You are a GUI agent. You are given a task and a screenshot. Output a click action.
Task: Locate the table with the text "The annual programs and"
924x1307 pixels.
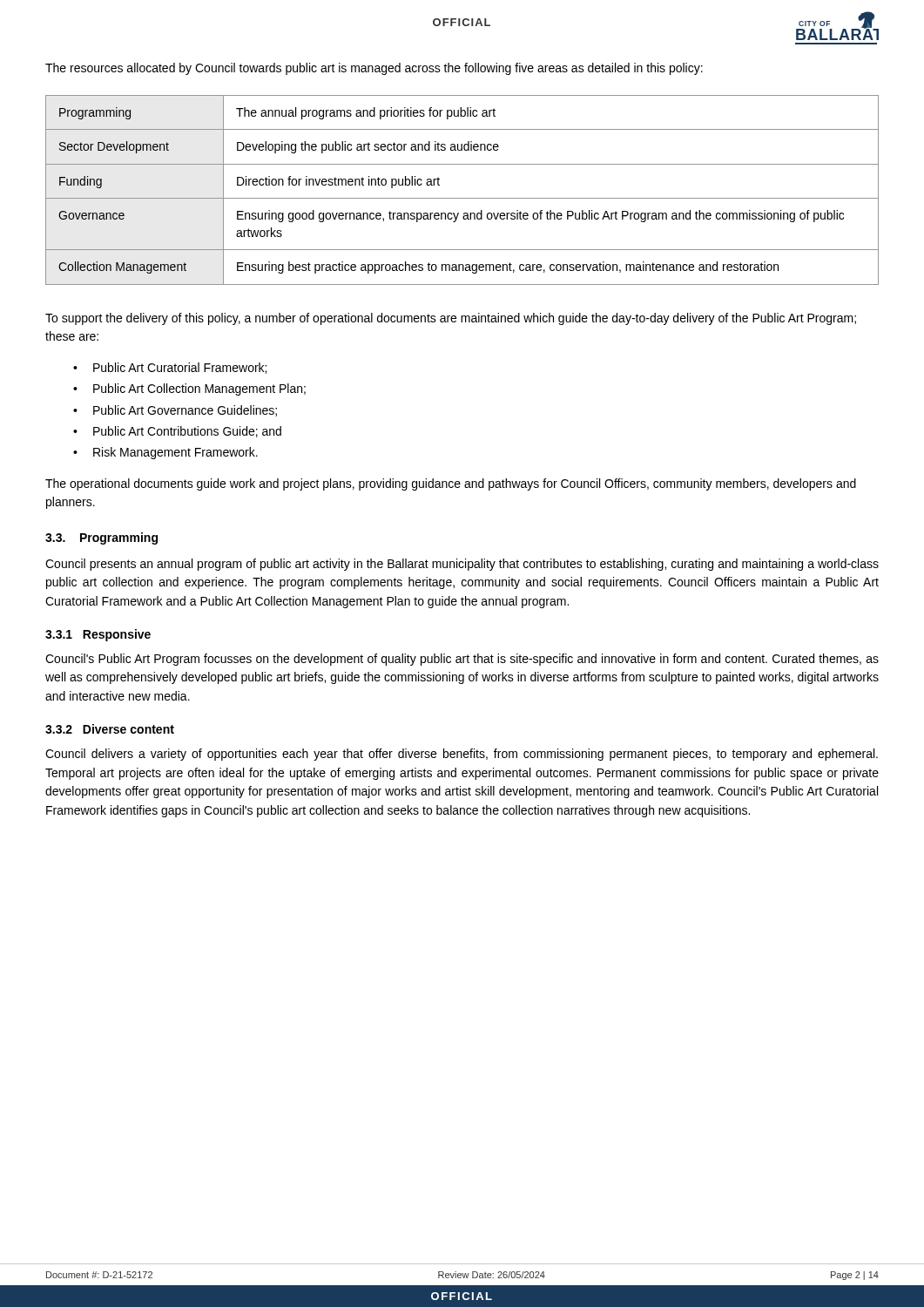462,190
